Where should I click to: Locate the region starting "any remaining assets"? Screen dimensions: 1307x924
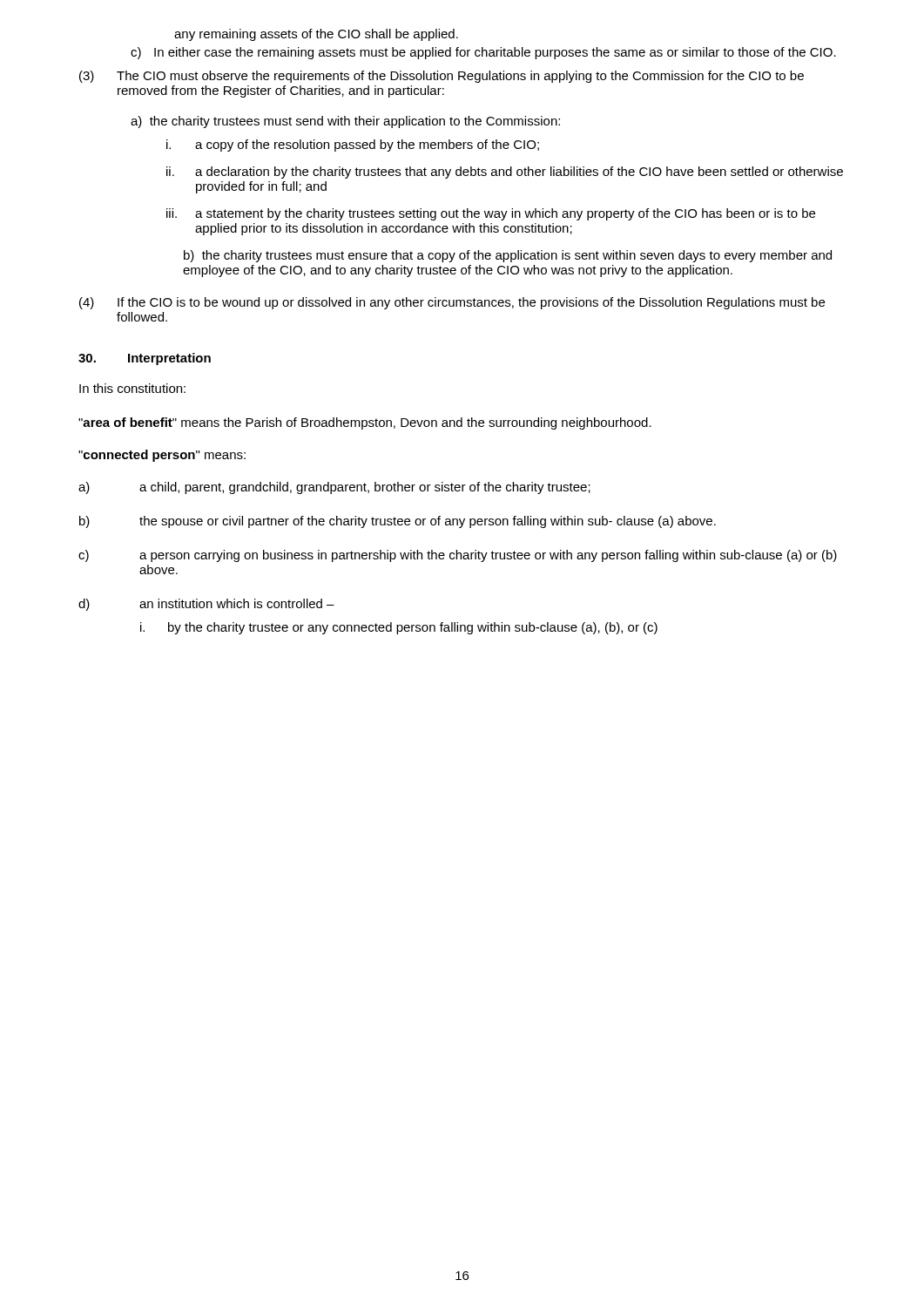point(317,34)
